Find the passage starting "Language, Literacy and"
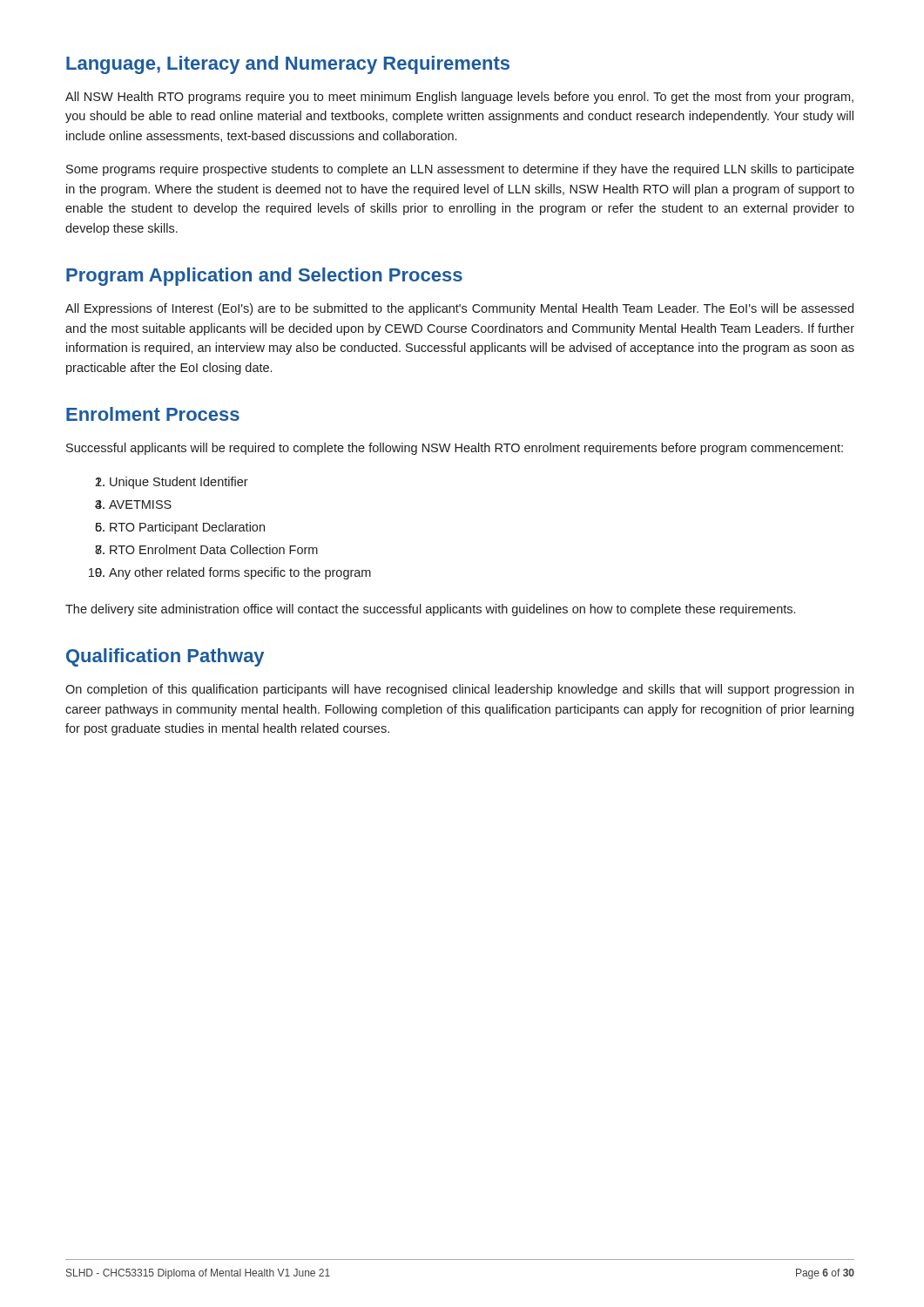This screenshot has height=1307, width=924. [288, 63]
